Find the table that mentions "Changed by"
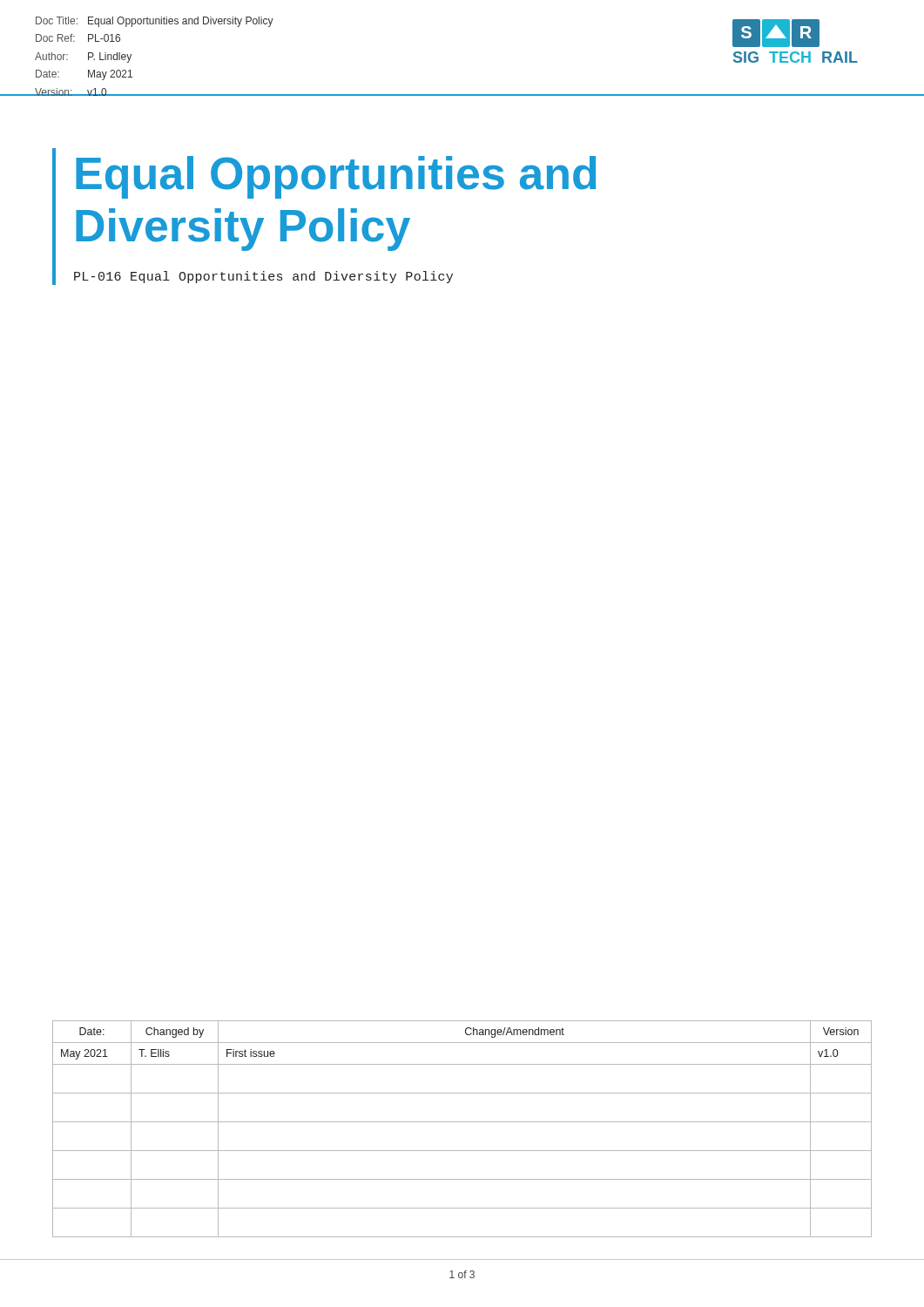 462,1129
